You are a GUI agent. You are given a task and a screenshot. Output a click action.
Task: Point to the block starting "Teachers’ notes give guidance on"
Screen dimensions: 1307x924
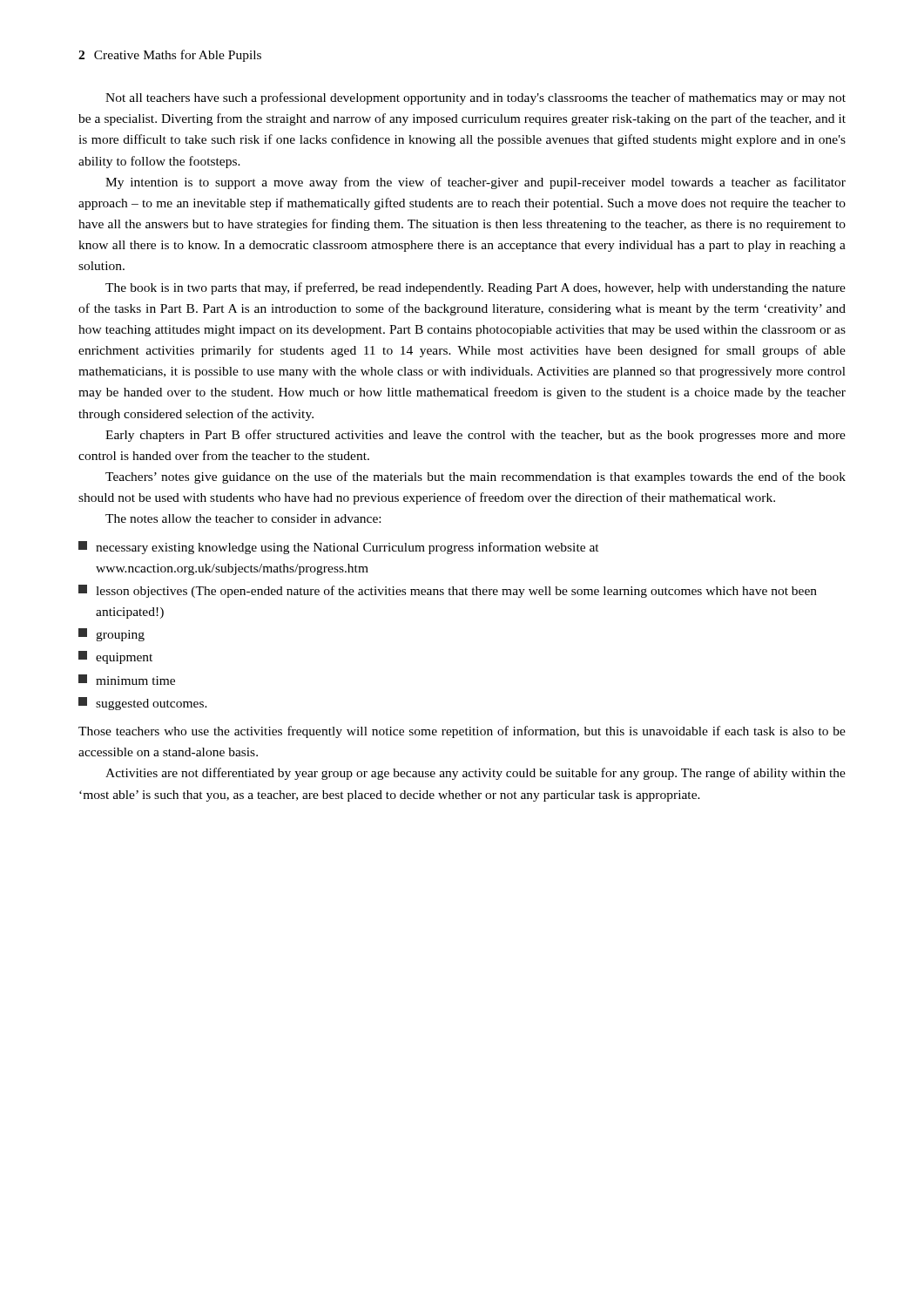[462, 487]
